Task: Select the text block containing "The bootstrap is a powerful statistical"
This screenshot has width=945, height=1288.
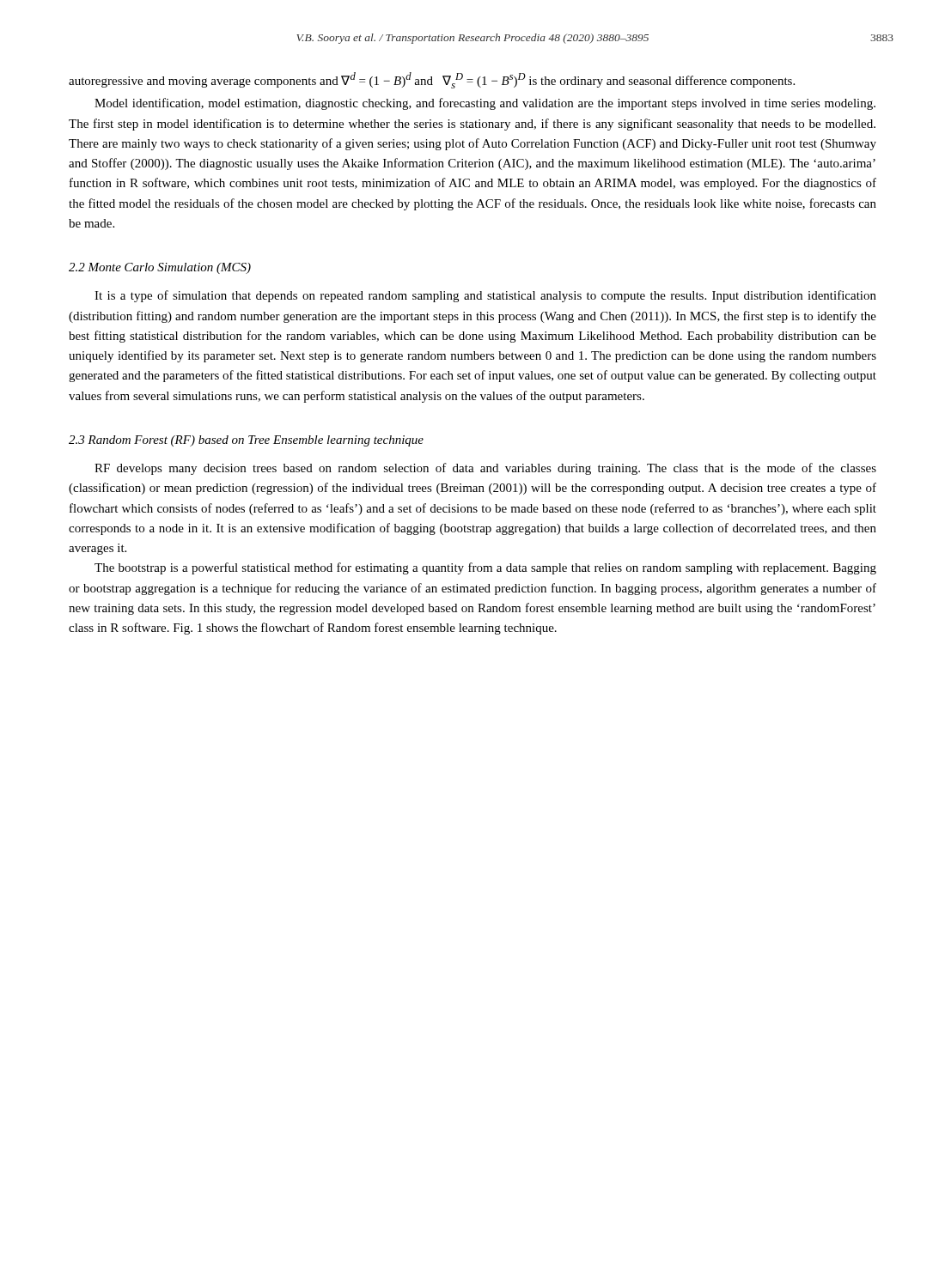Action: [x=472, y=598]
